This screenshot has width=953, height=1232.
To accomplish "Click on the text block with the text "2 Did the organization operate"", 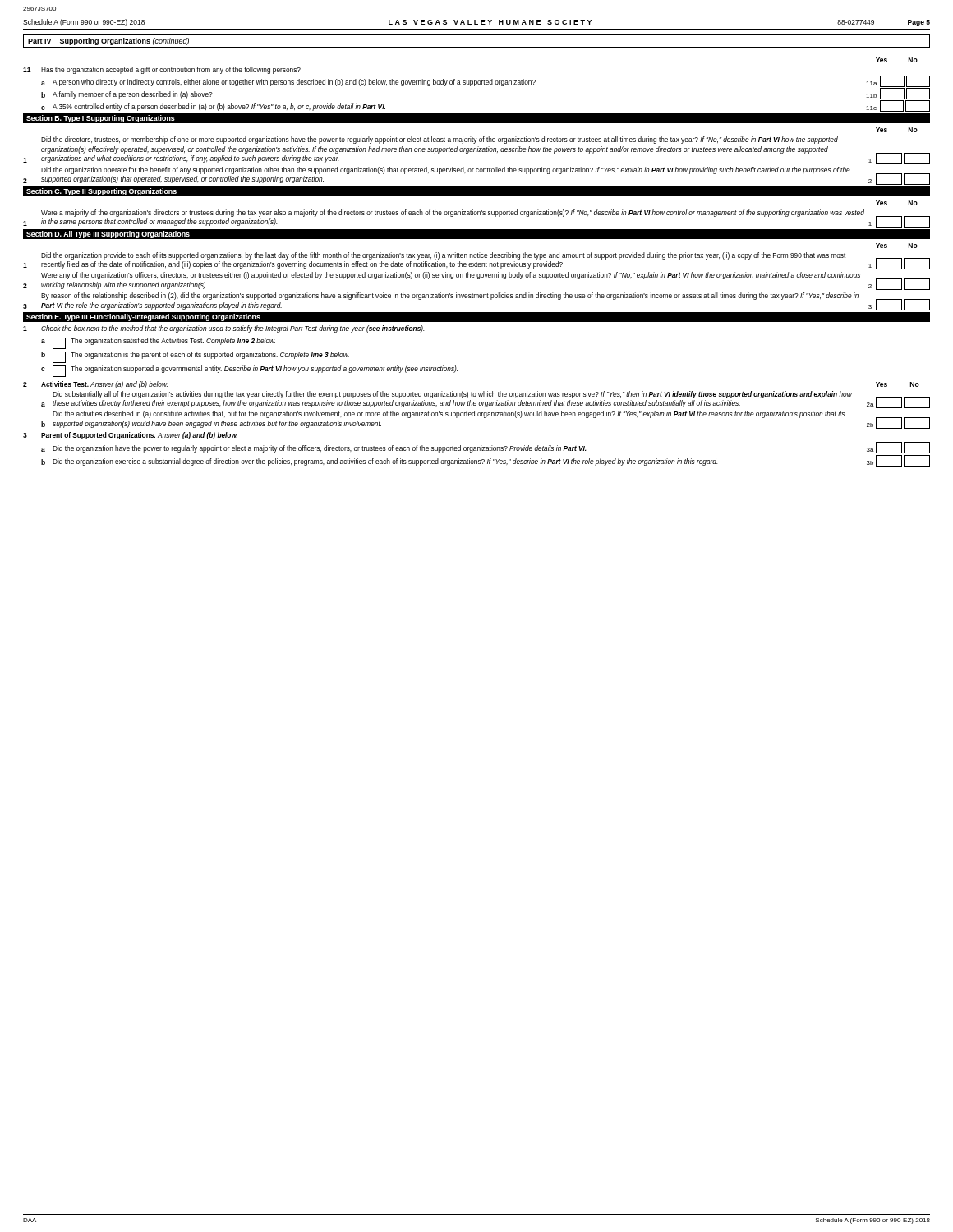I will tap(476, 175).
